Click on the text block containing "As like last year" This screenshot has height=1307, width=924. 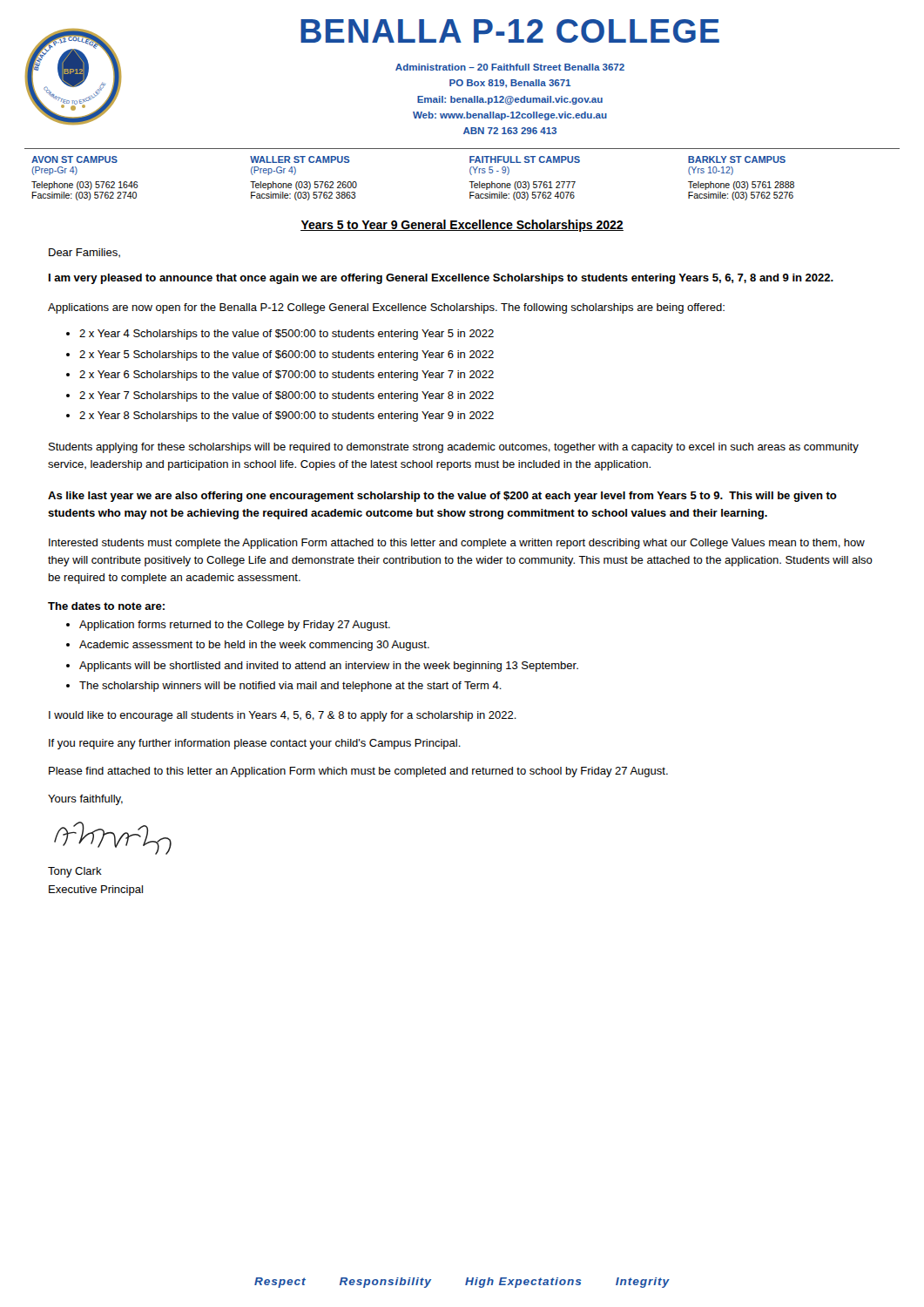click(x=442, y=504)
